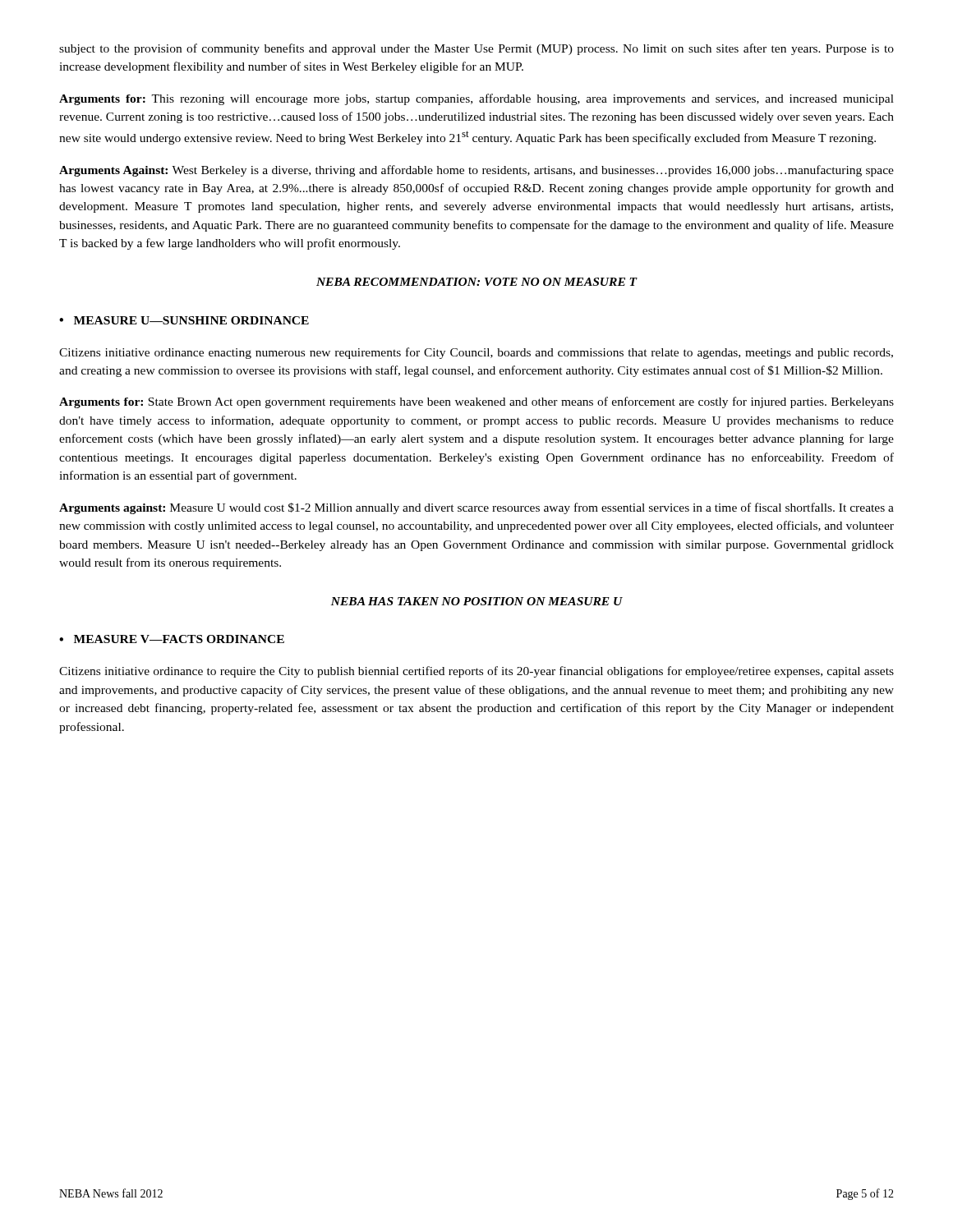Select the list item with the text "• MEASURE V—FACTS ORDINANCE"
Screen dimensions: 1232x953
[x=172, y=640]
